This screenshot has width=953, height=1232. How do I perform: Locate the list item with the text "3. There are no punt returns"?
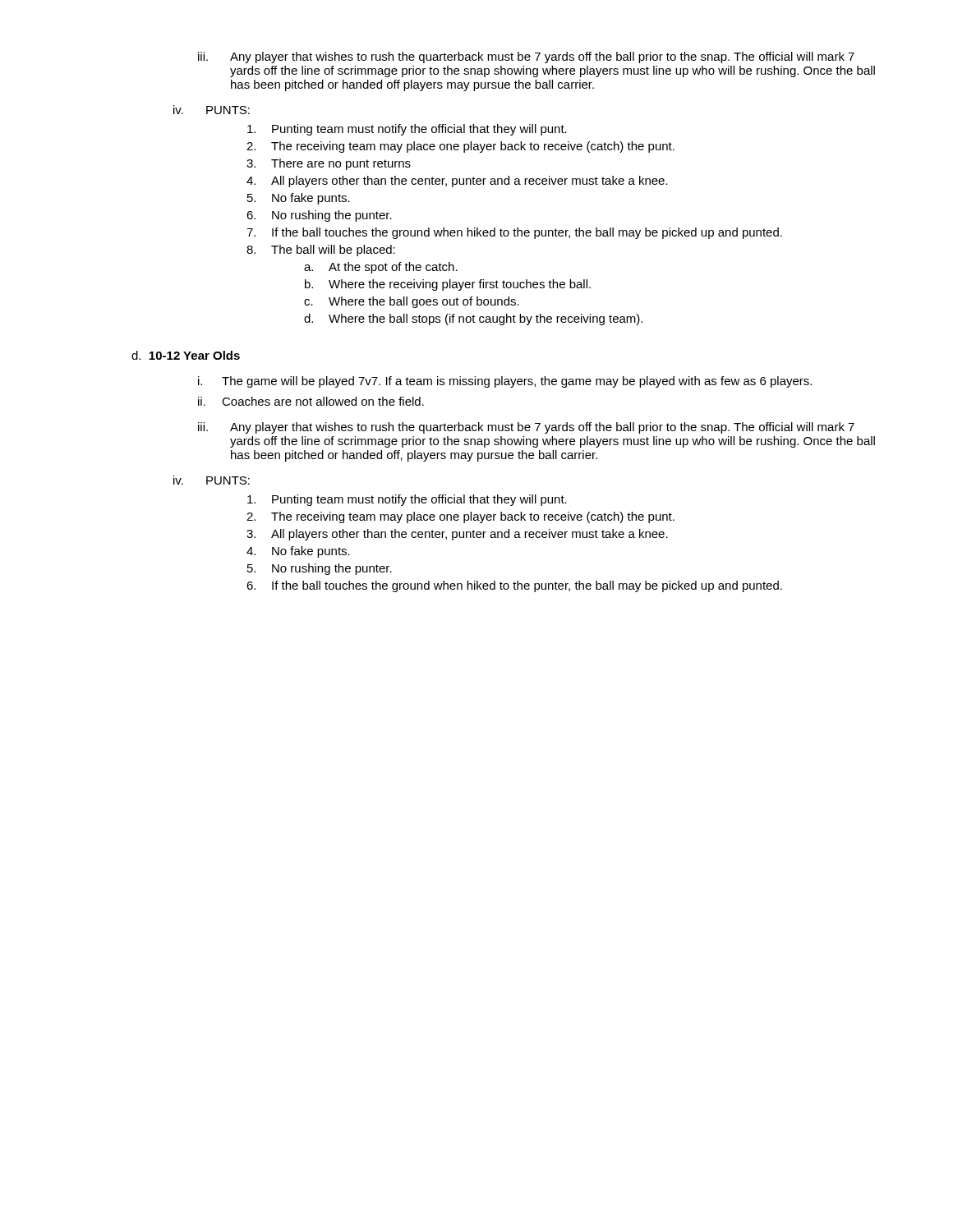pos(329,164)
